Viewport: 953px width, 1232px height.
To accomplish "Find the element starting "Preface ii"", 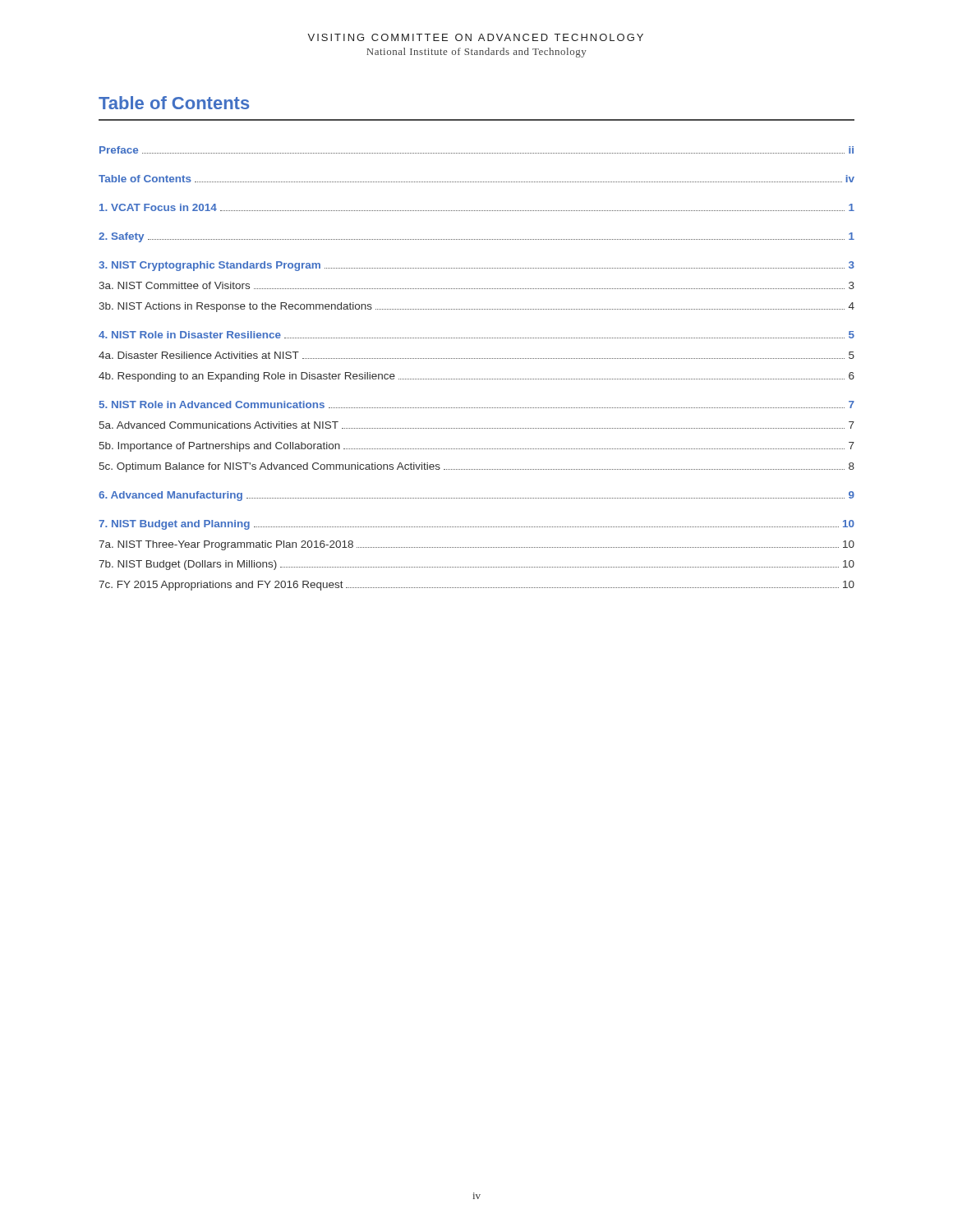I will pyautogui.click(x=476, y=151).
